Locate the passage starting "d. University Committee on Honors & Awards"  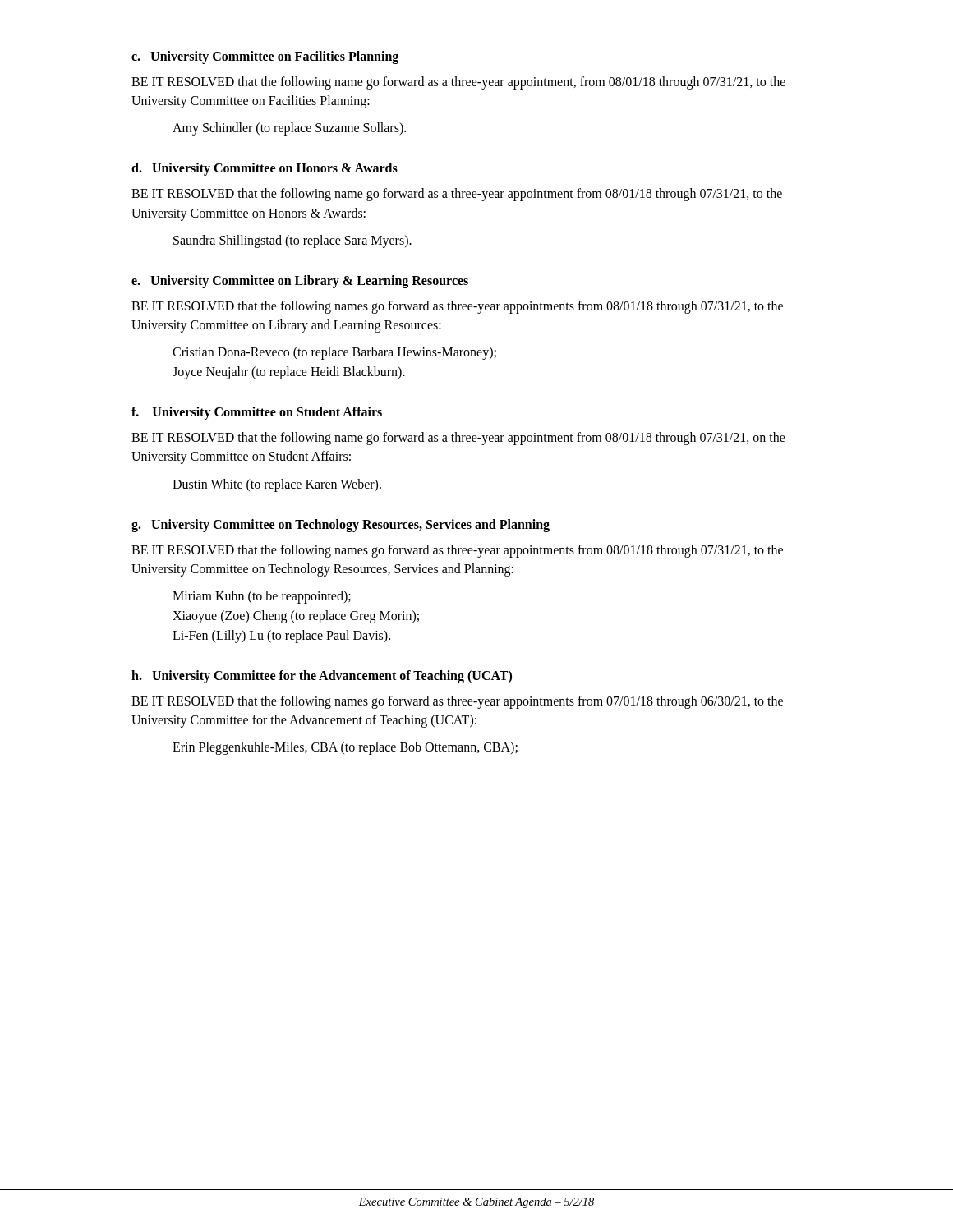point(264,168)
